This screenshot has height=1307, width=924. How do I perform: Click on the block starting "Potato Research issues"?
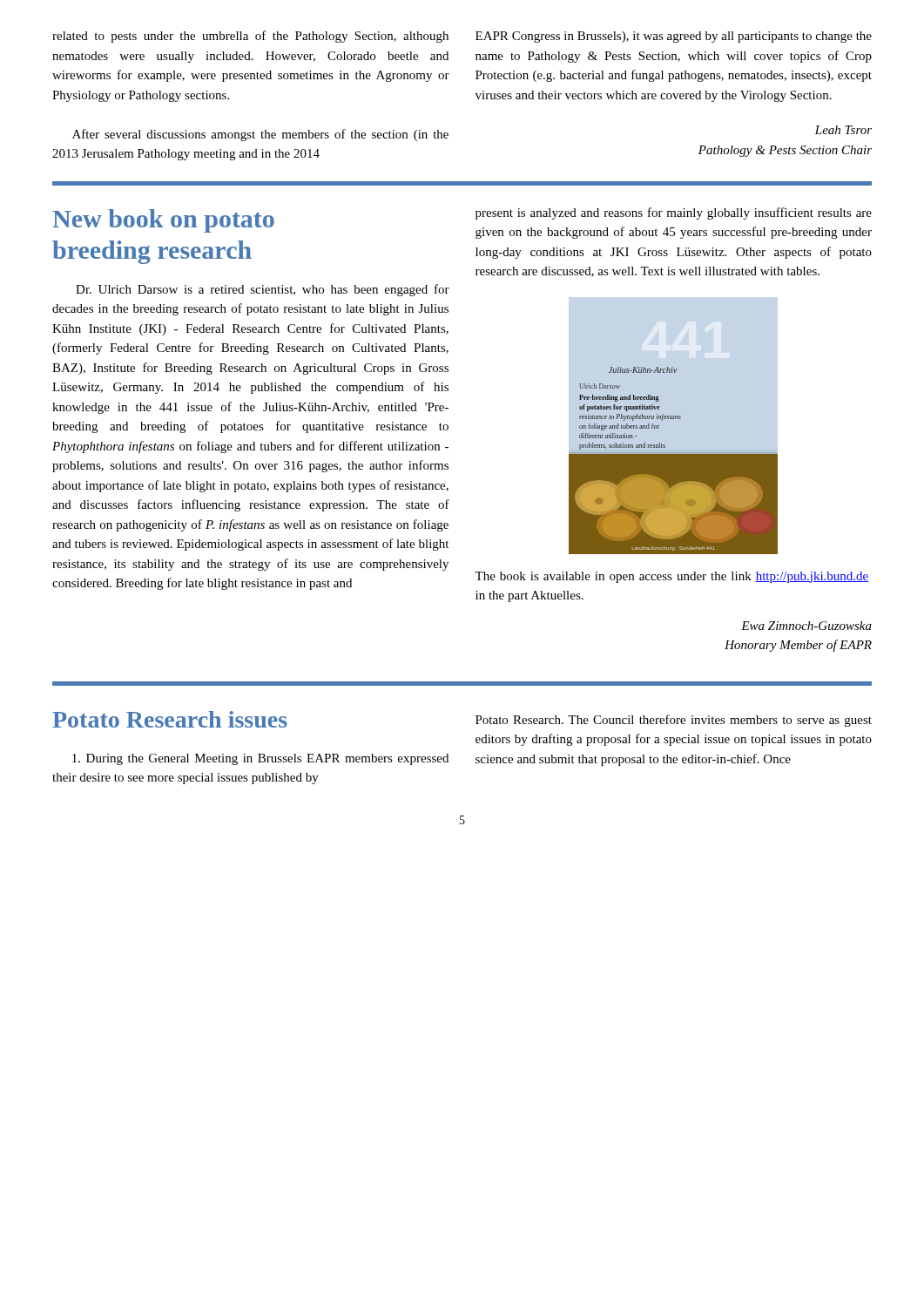[251, 719]
